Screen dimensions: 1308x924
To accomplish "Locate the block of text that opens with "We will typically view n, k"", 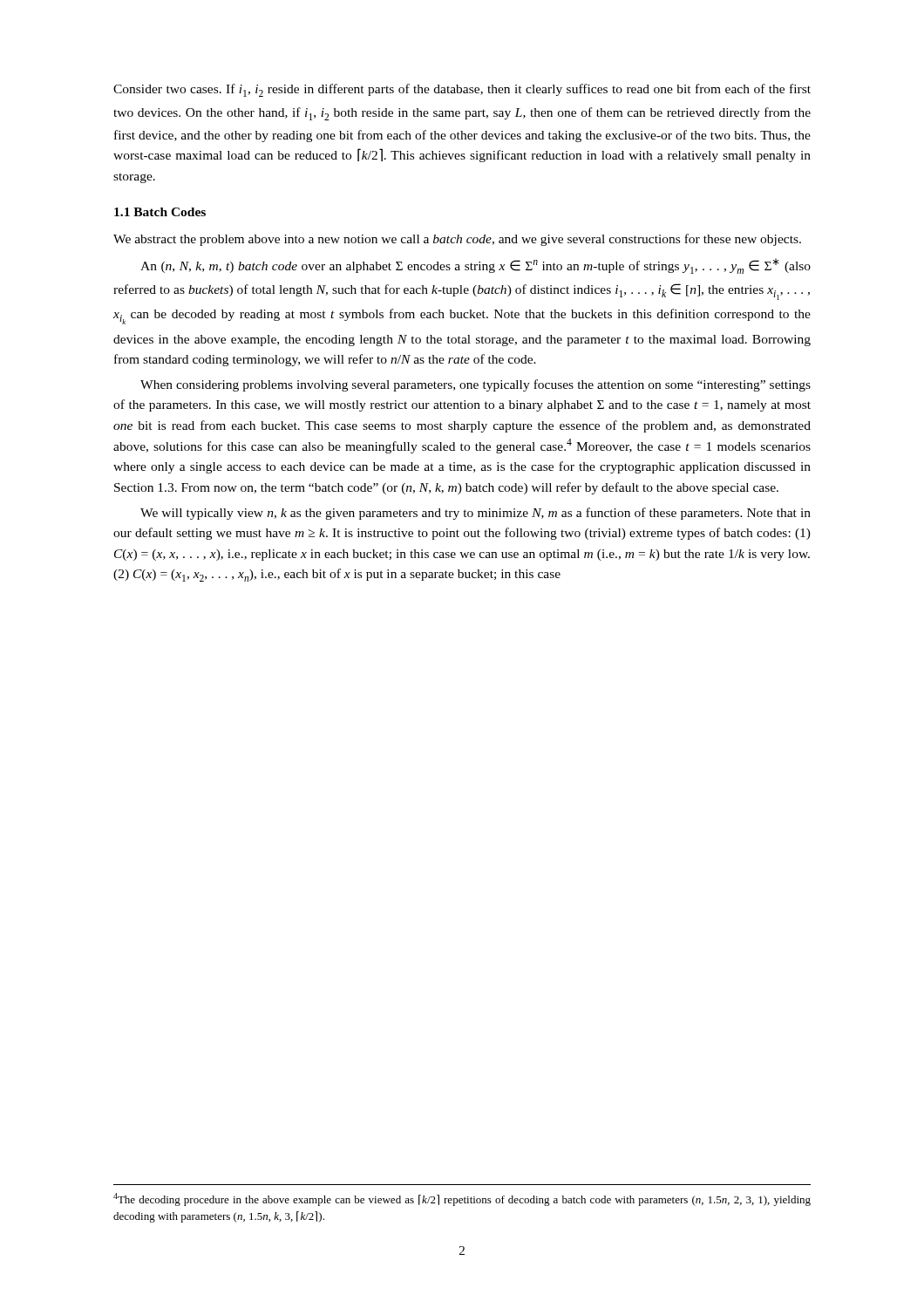I will [462, 544].
